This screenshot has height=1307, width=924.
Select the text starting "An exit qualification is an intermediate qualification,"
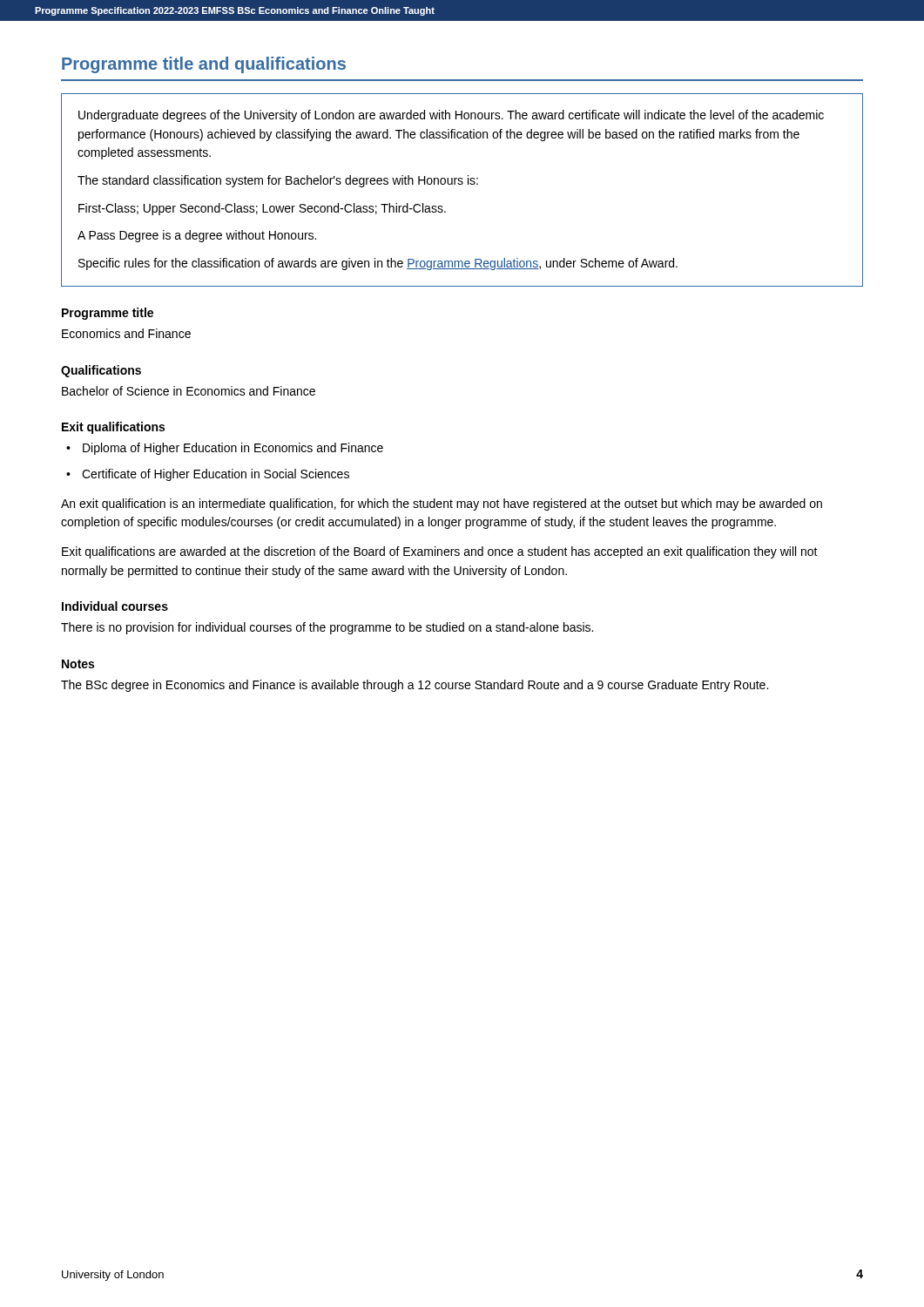coord(442,513)
